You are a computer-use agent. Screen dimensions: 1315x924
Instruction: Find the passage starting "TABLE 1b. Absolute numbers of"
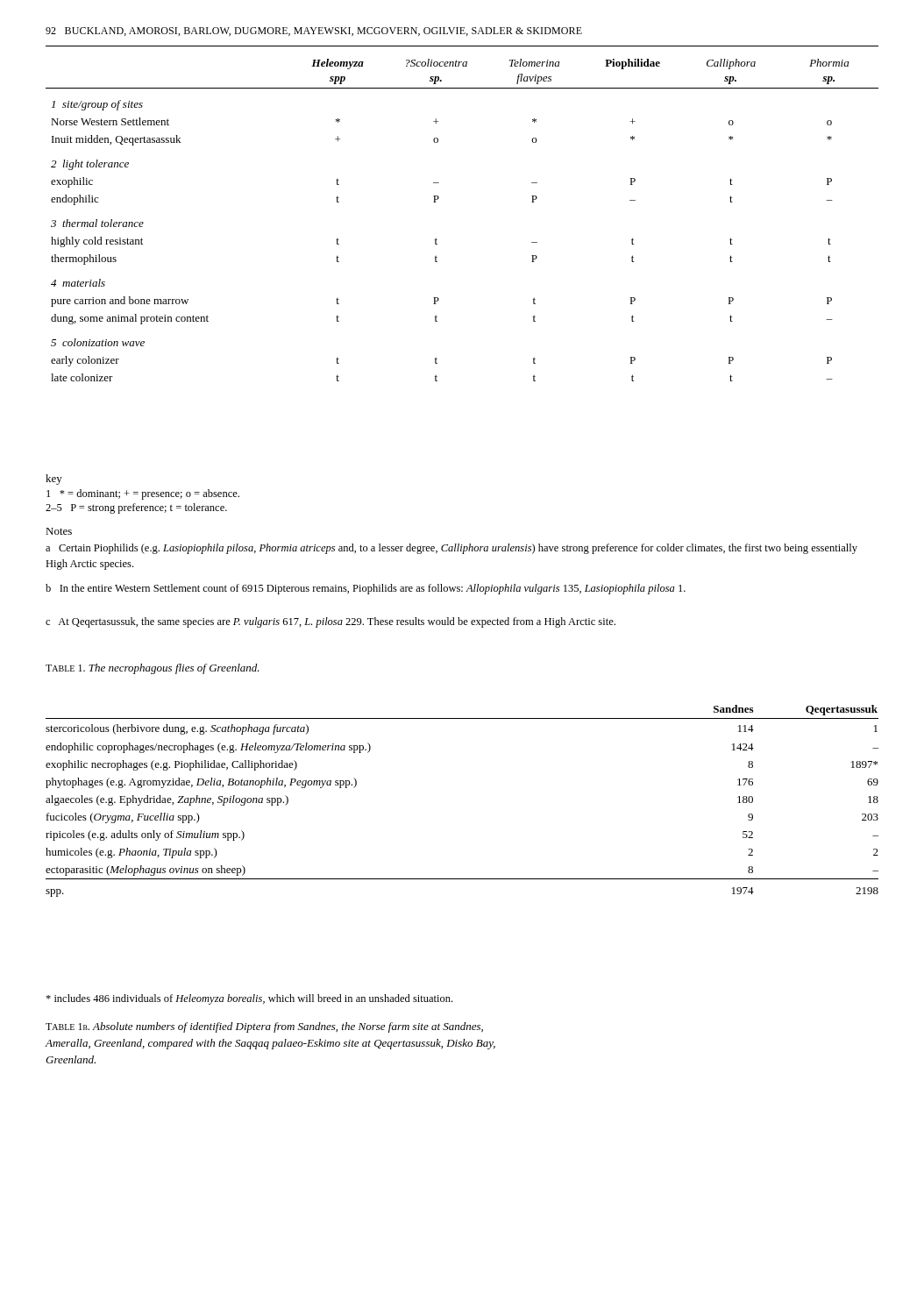[271, 1043]
